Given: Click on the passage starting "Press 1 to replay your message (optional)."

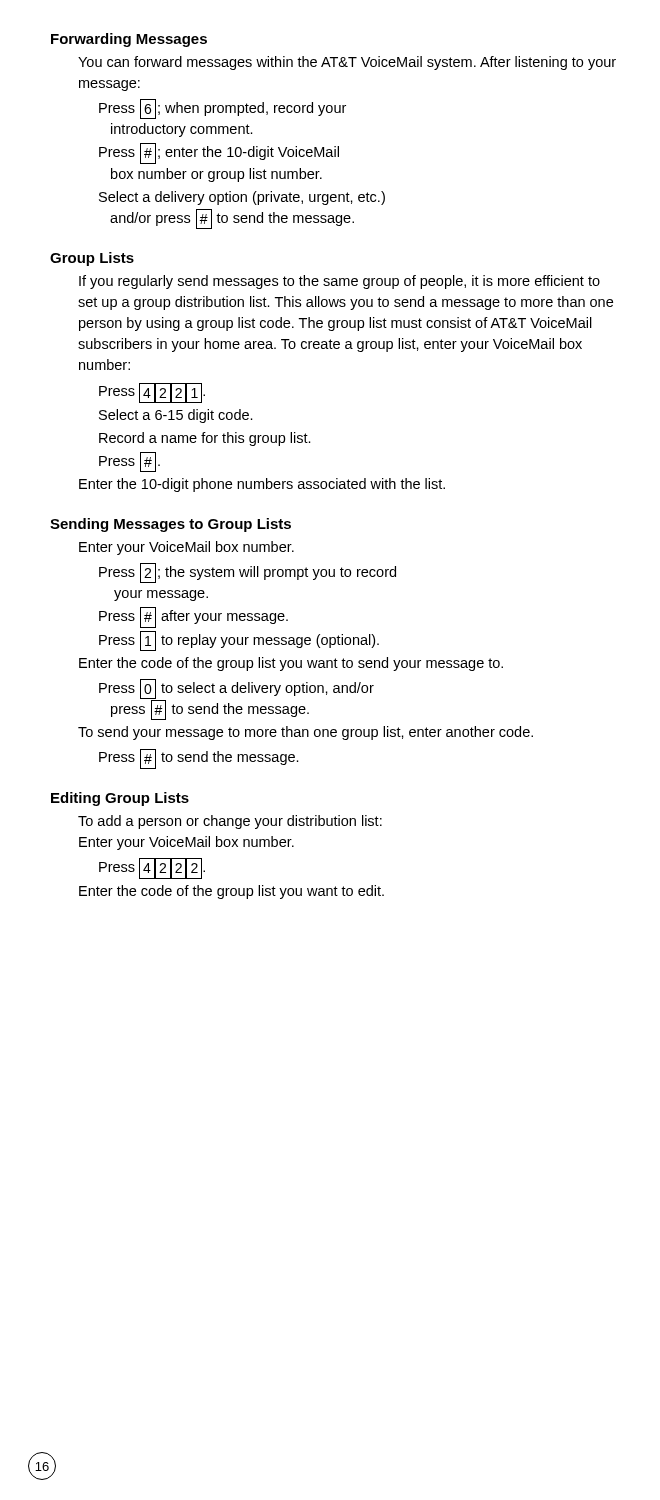Looking at the screenshot, I should [239, 641].
